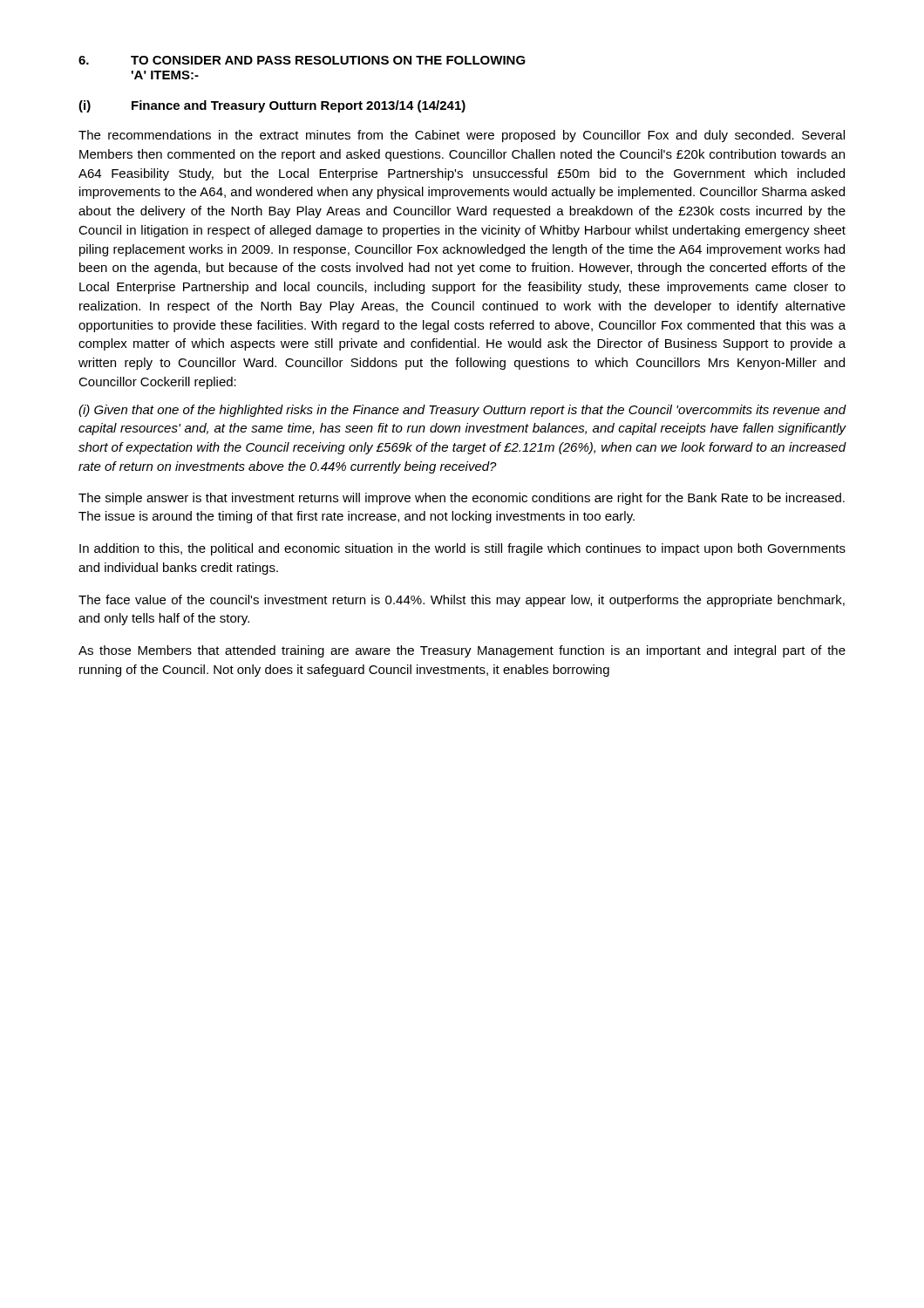The width and height of the screenshot is (924, 1308).
Task: Click the passage that begins "In addition to this,"
Action: point(462,558)
